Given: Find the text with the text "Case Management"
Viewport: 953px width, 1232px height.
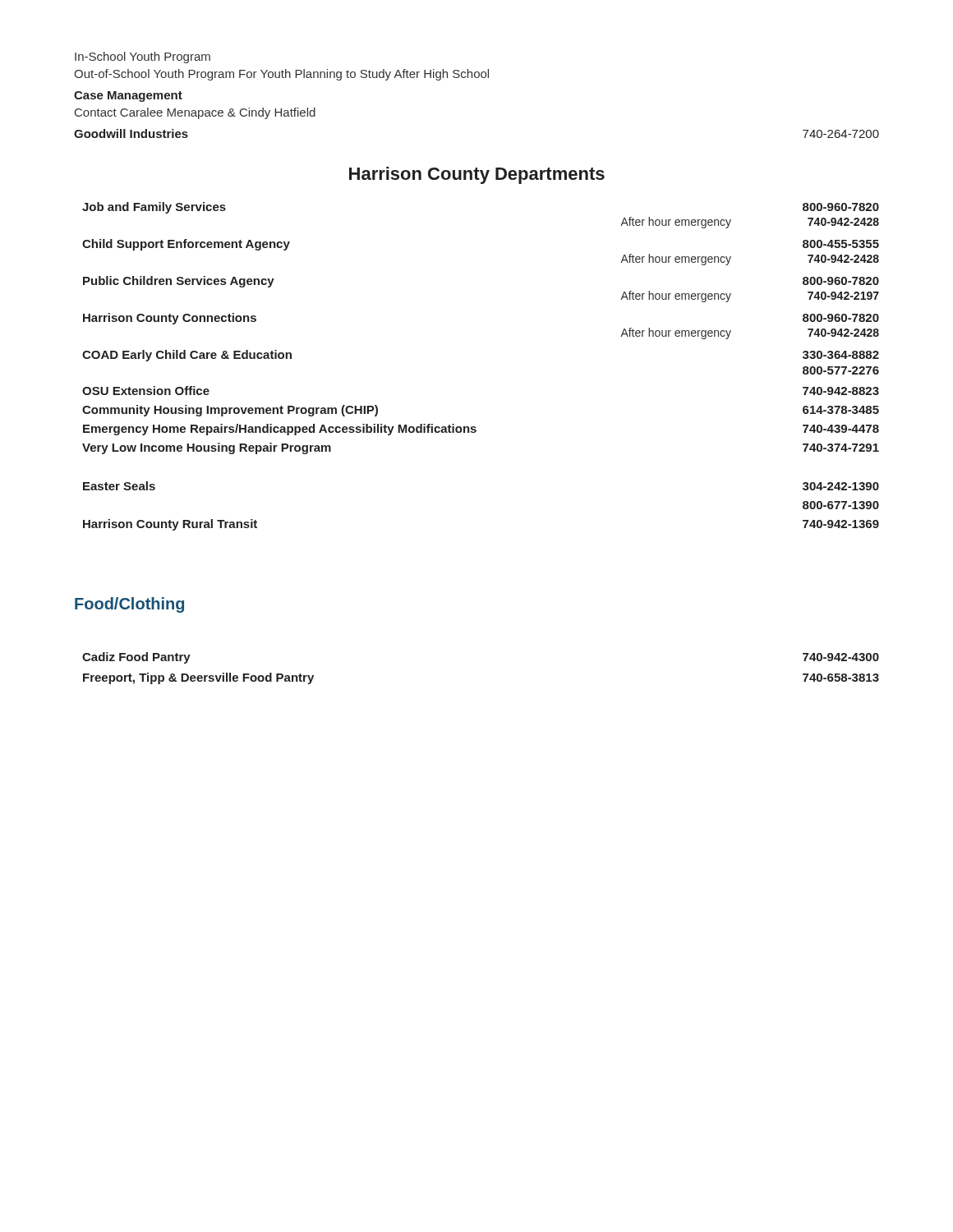Looking at the screenshot, I should tap(128, 95).
